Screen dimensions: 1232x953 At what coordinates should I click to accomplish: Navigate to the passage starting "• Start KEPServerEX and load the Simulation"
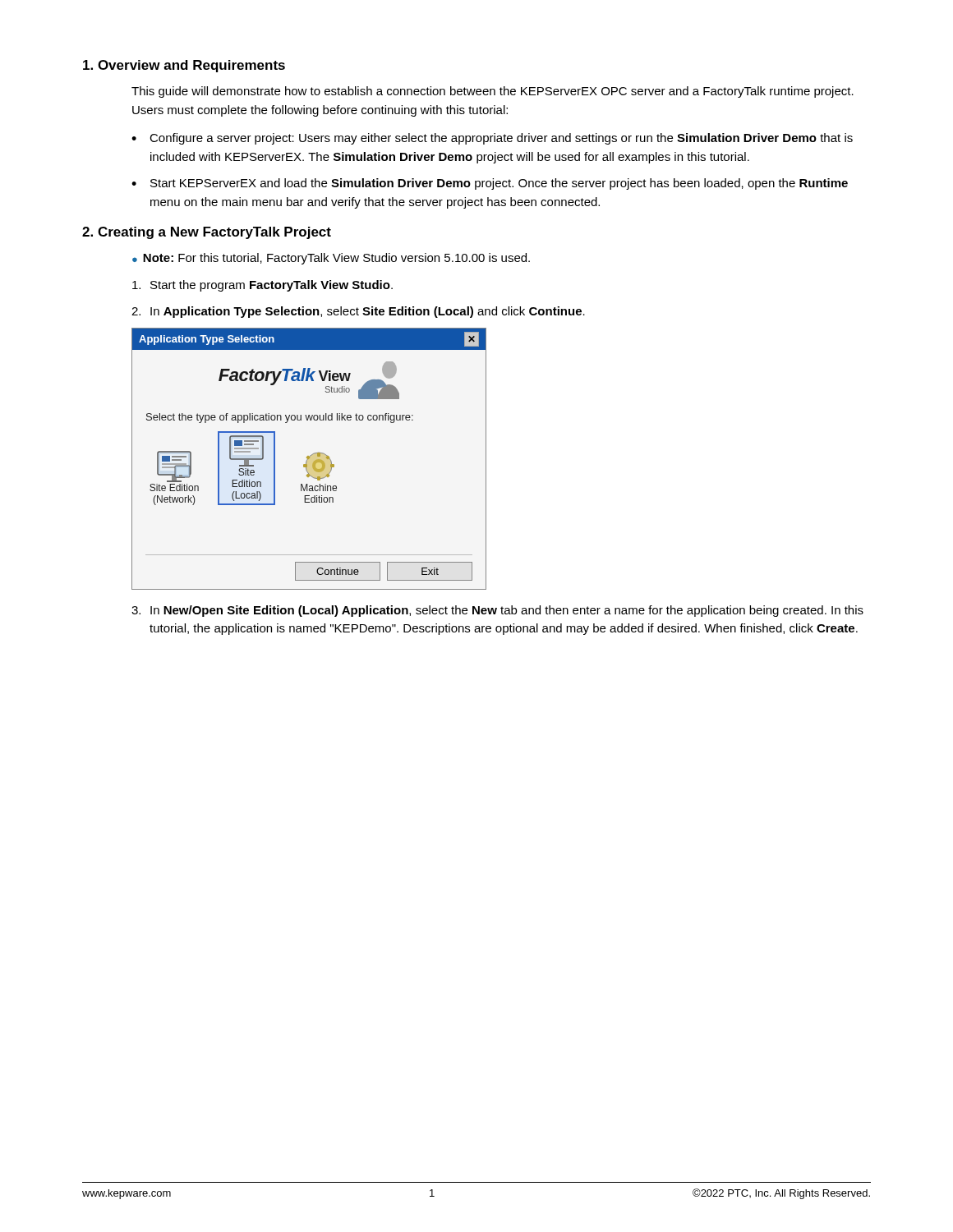click(501, 193)
